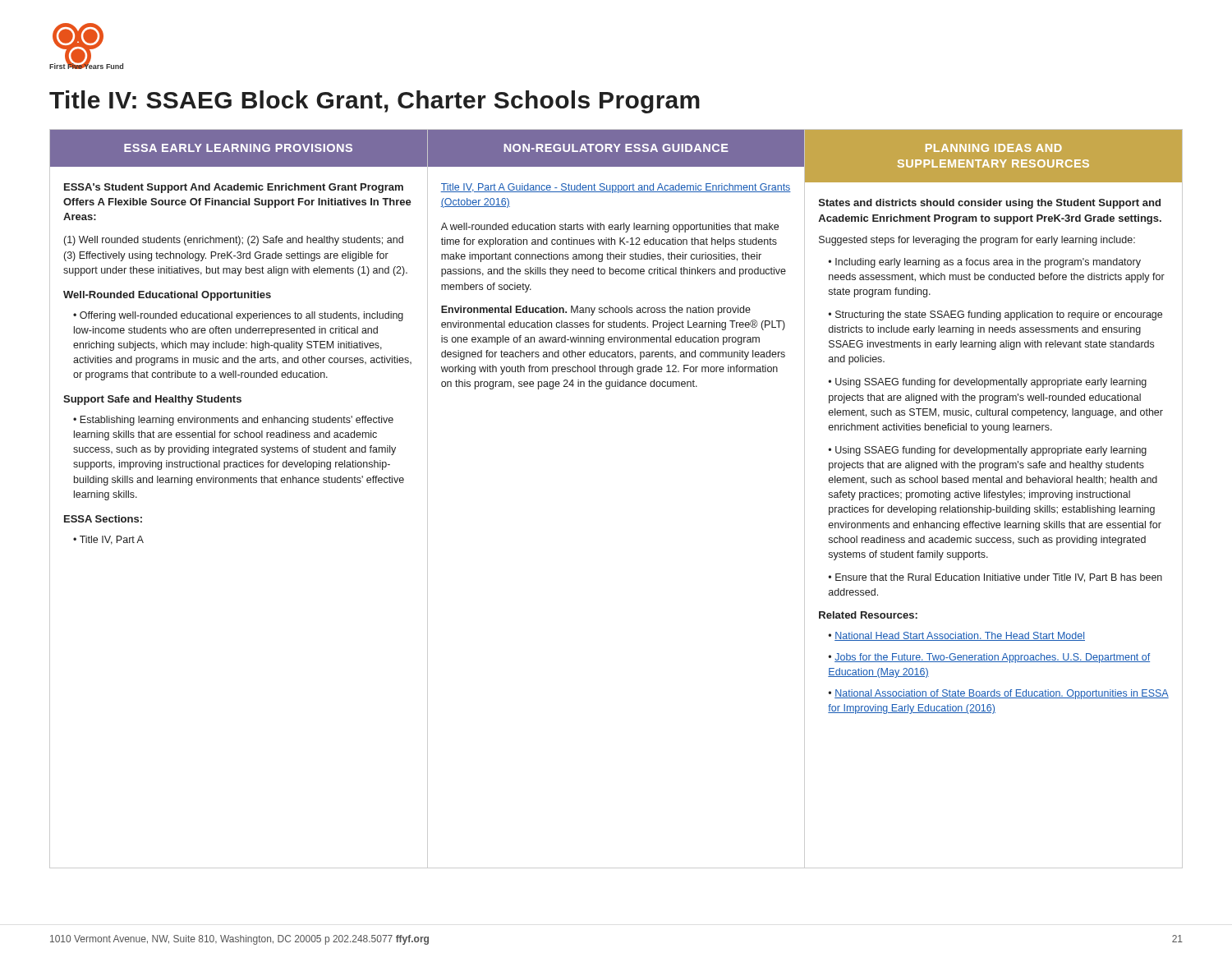1232x953 pixels.
Task: Navigate to the region starting "(1) Well rounded students"
Action: pos(236,255)
